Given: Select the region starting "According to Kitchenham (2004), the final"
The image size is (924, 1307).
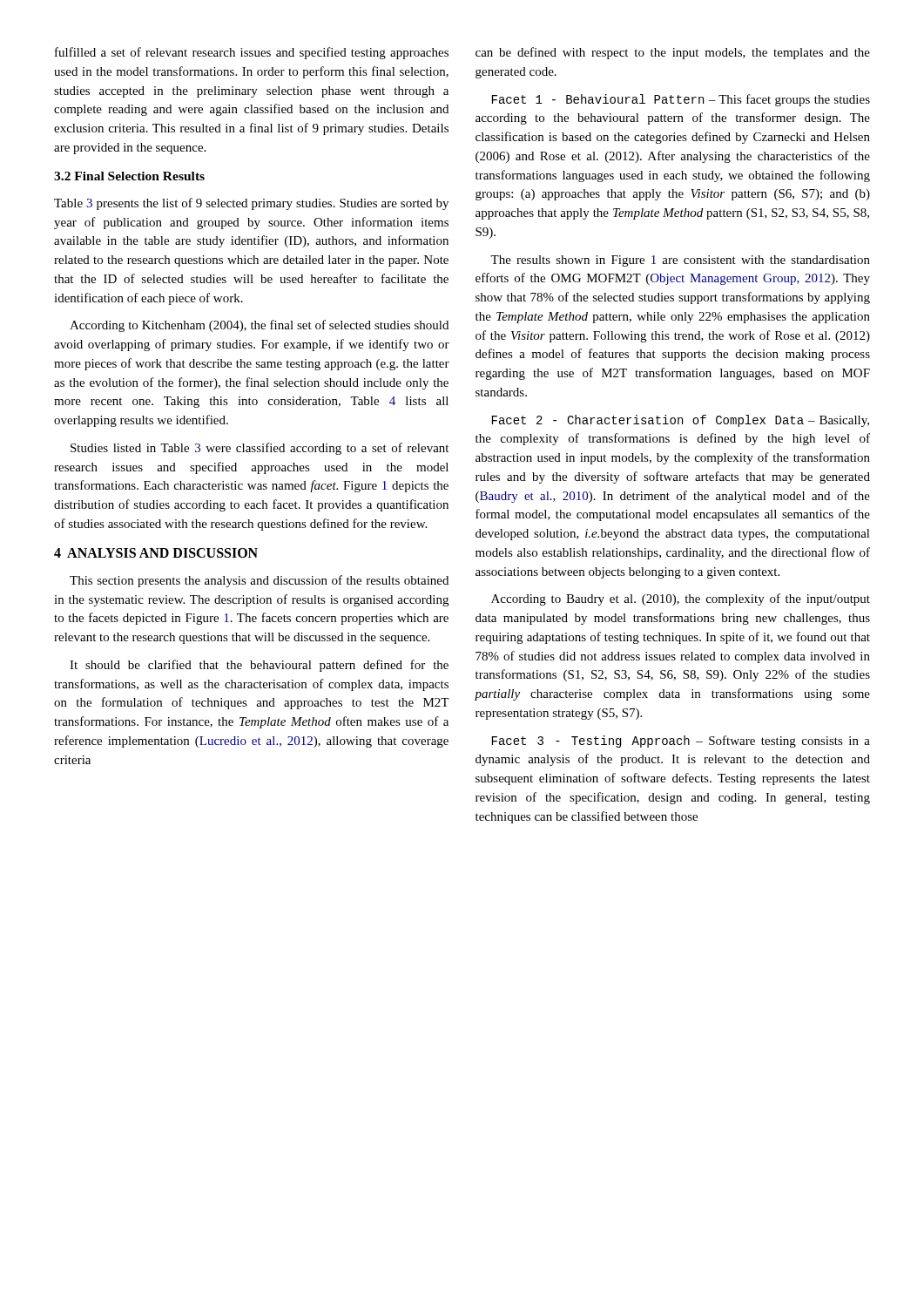Looking at the screenshot, I should 251,374.
